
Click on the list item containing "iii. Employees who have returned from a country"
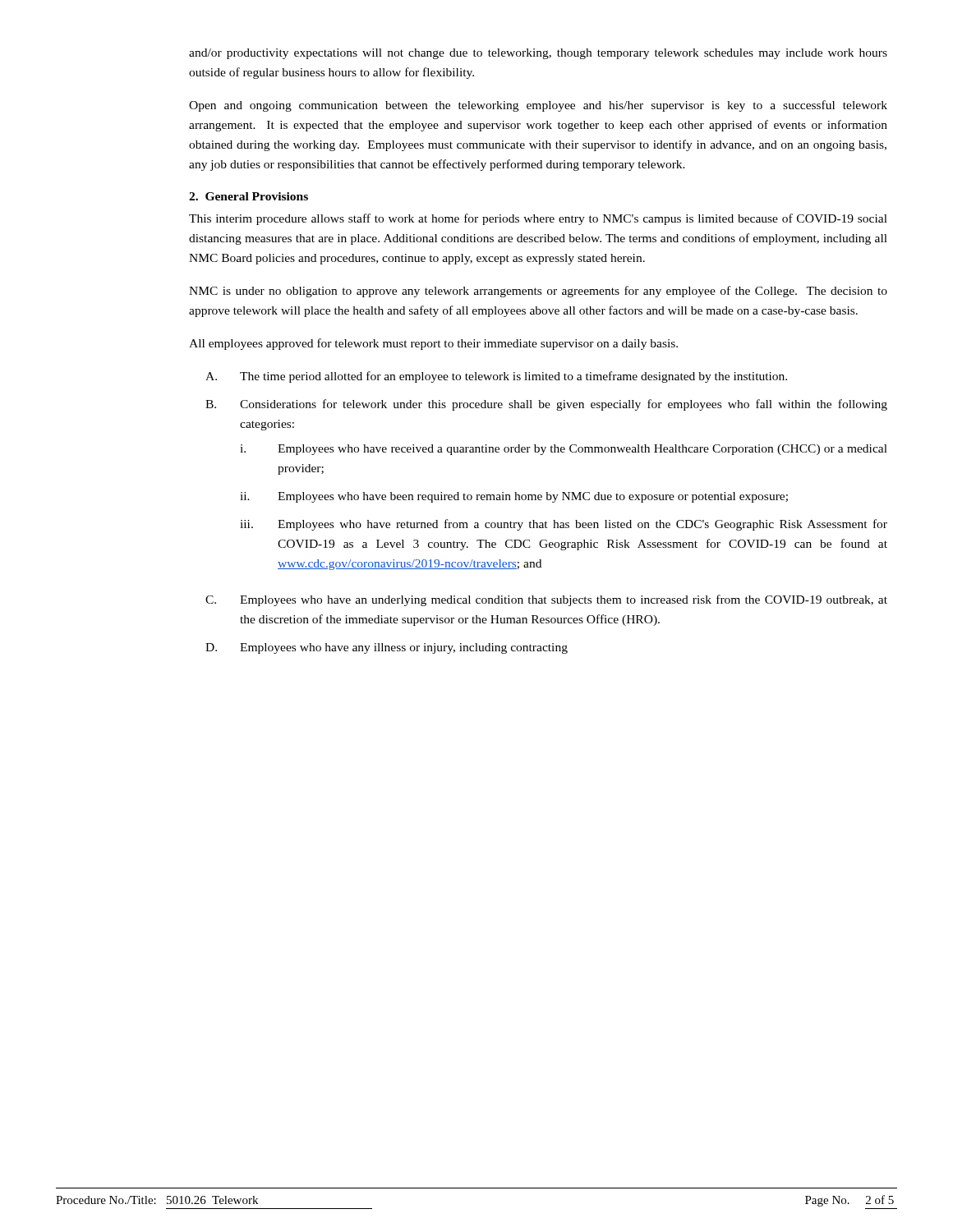(x=564, y=544)
